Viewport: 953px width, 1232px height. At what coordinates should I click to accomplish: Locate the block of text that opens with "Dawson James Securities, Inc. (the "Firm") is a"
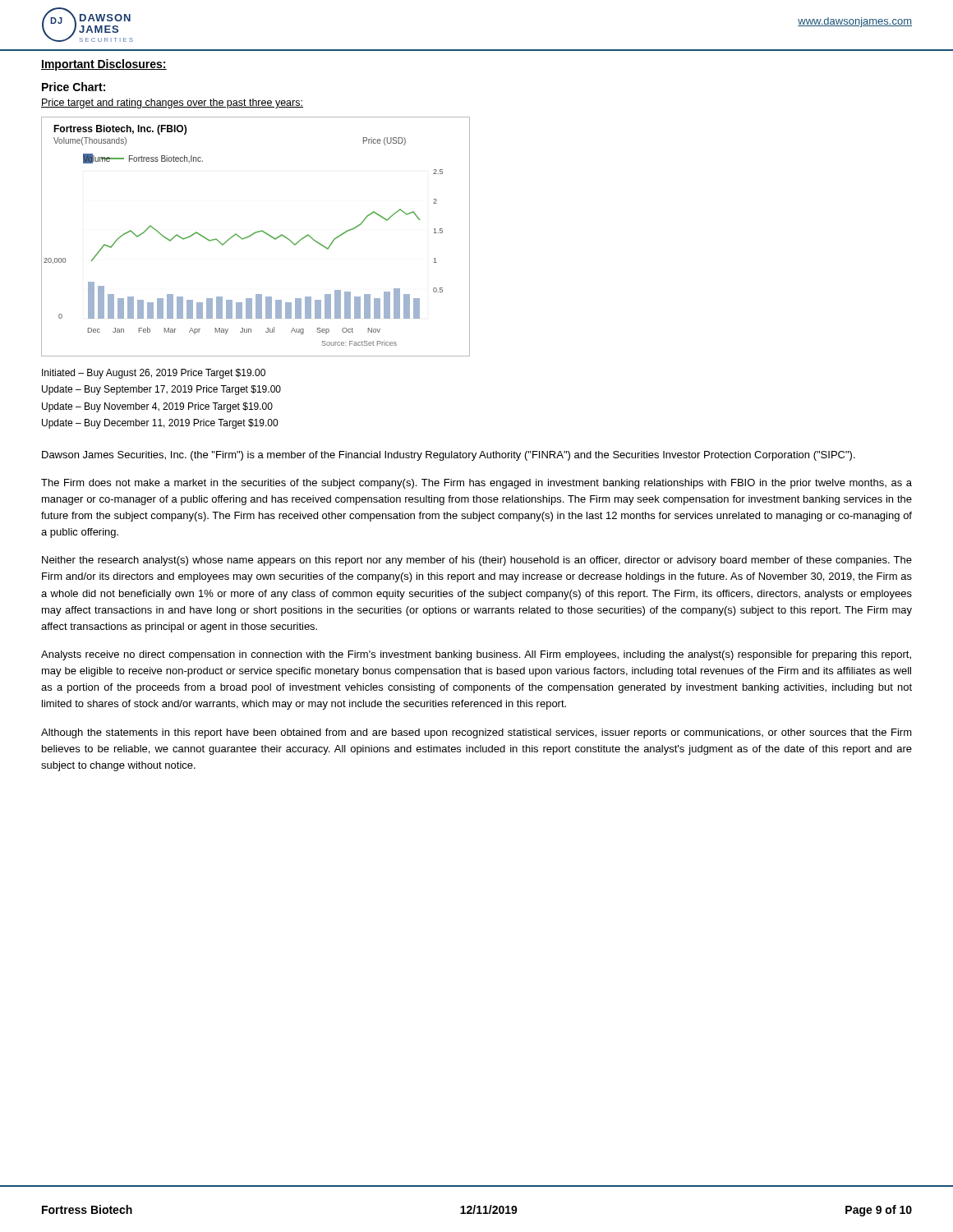coord(448,454)
